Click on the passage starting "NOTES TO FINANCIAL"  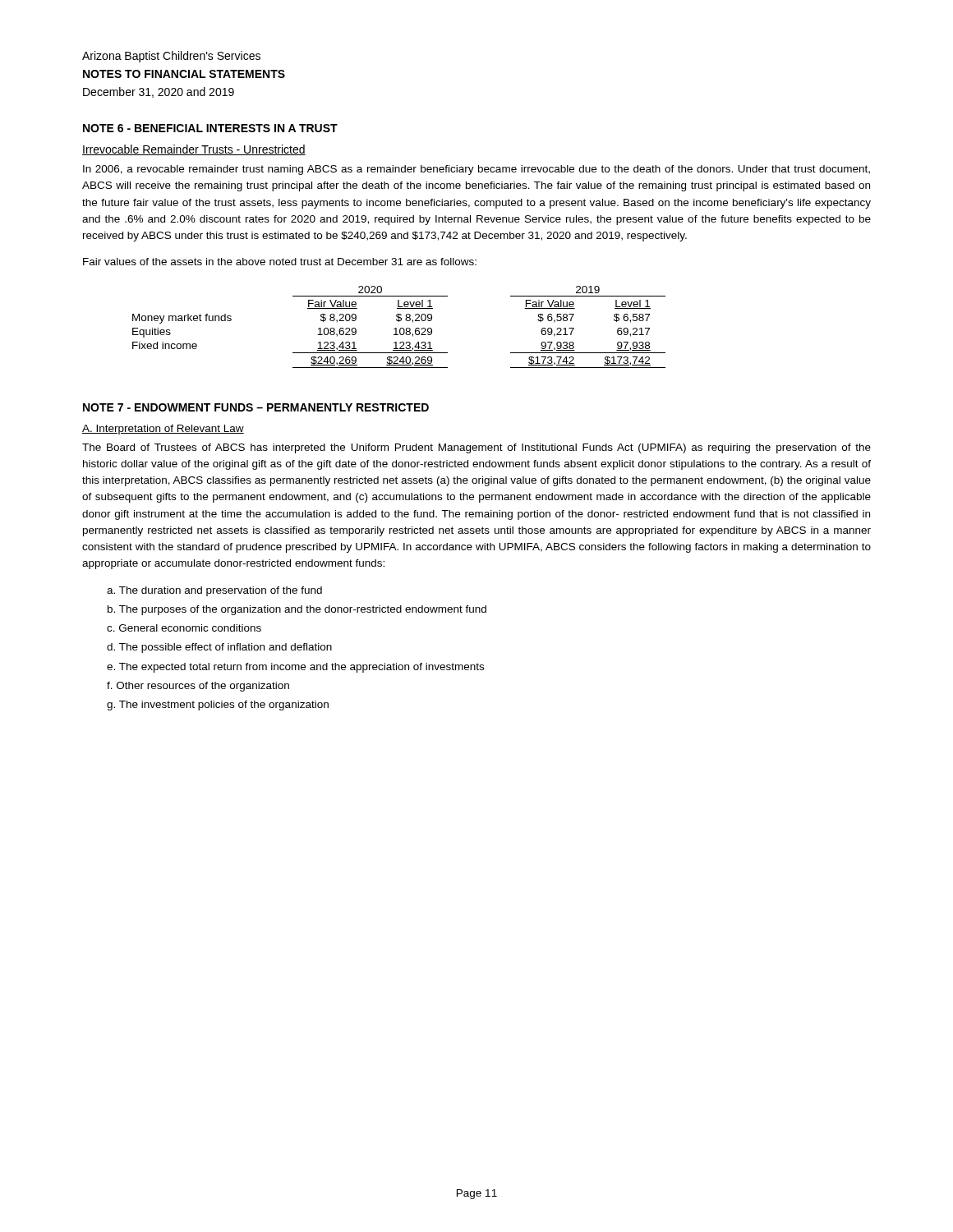[184, 74]
